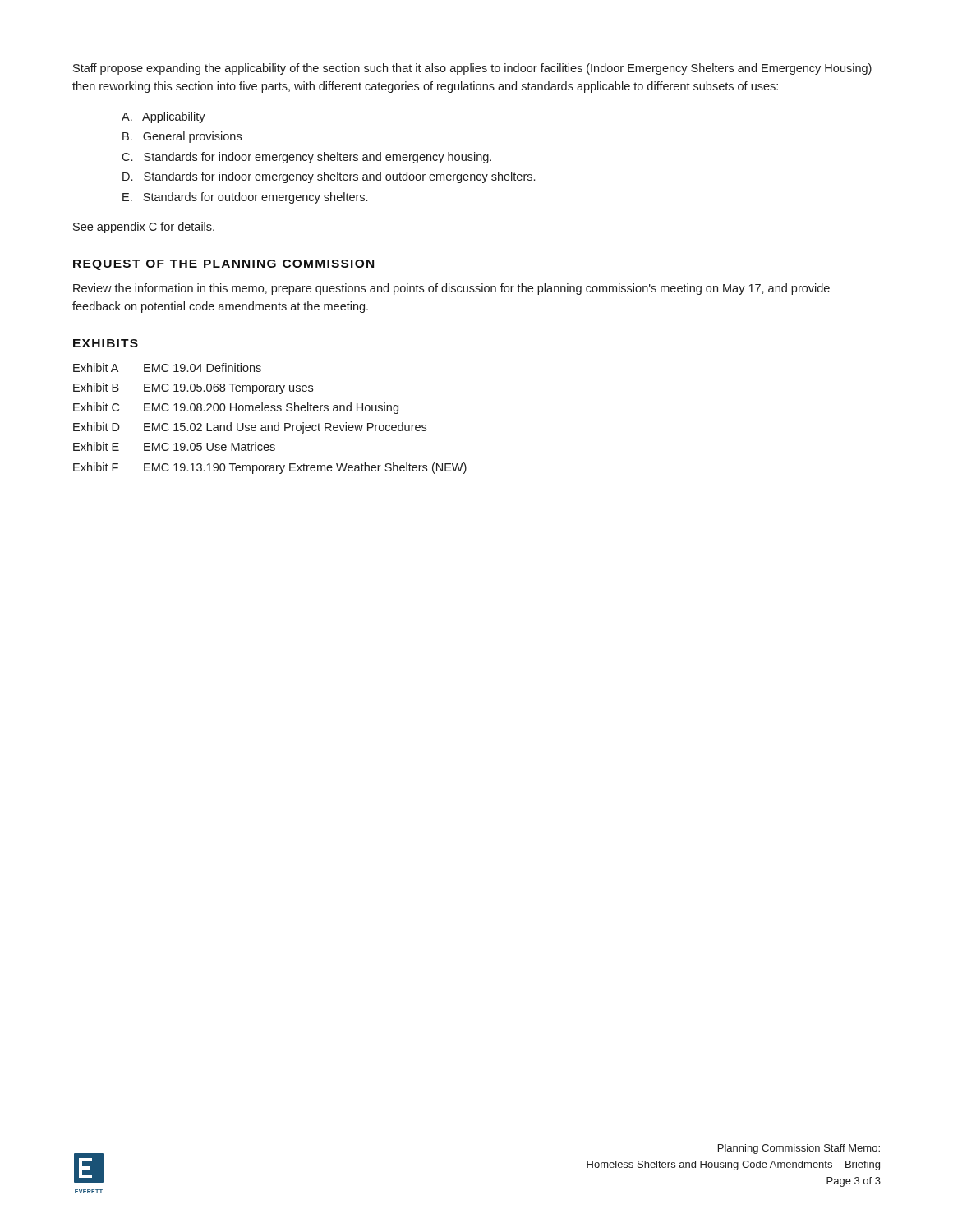The image size is (953, 1232).
Task: Click on the section header that says "REQUEST OF THE"
Action: [224, 263]
